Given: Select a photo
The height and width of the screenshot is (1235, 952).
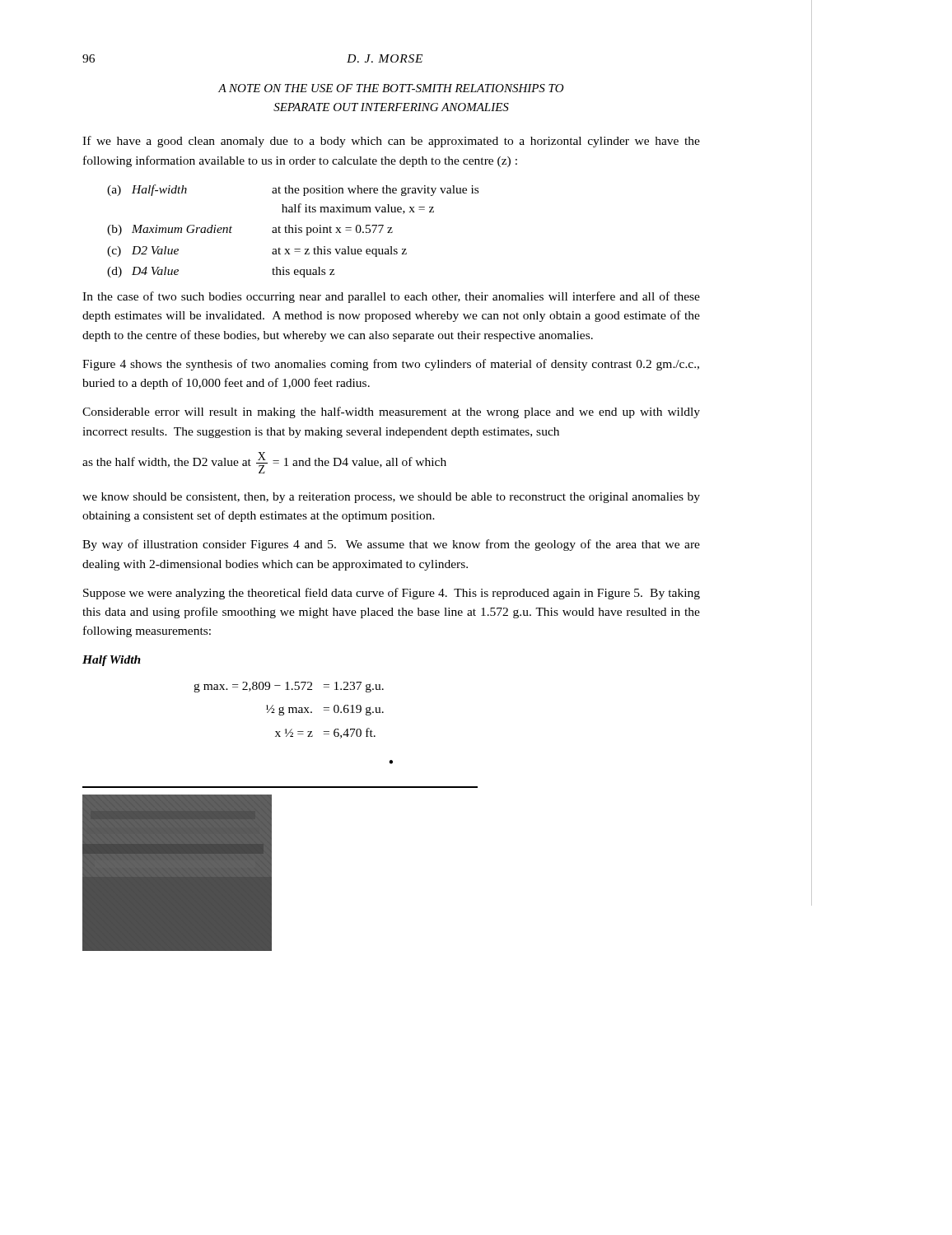Looking at the screenshot, I should 177,873.
